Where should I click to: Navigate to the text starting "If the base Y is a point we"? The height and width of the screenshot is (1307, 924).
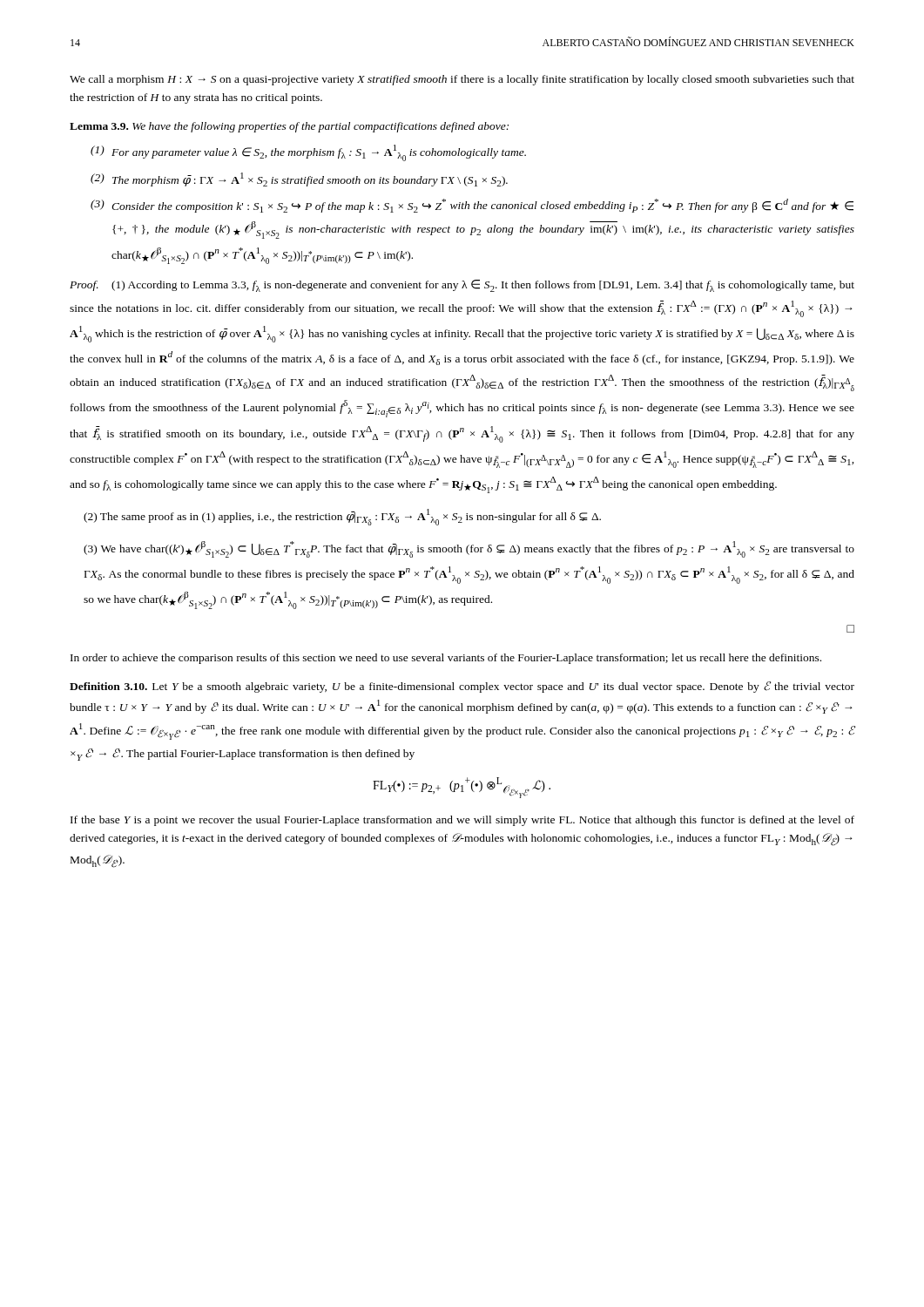pyautogui.click(x=462, y=841)
